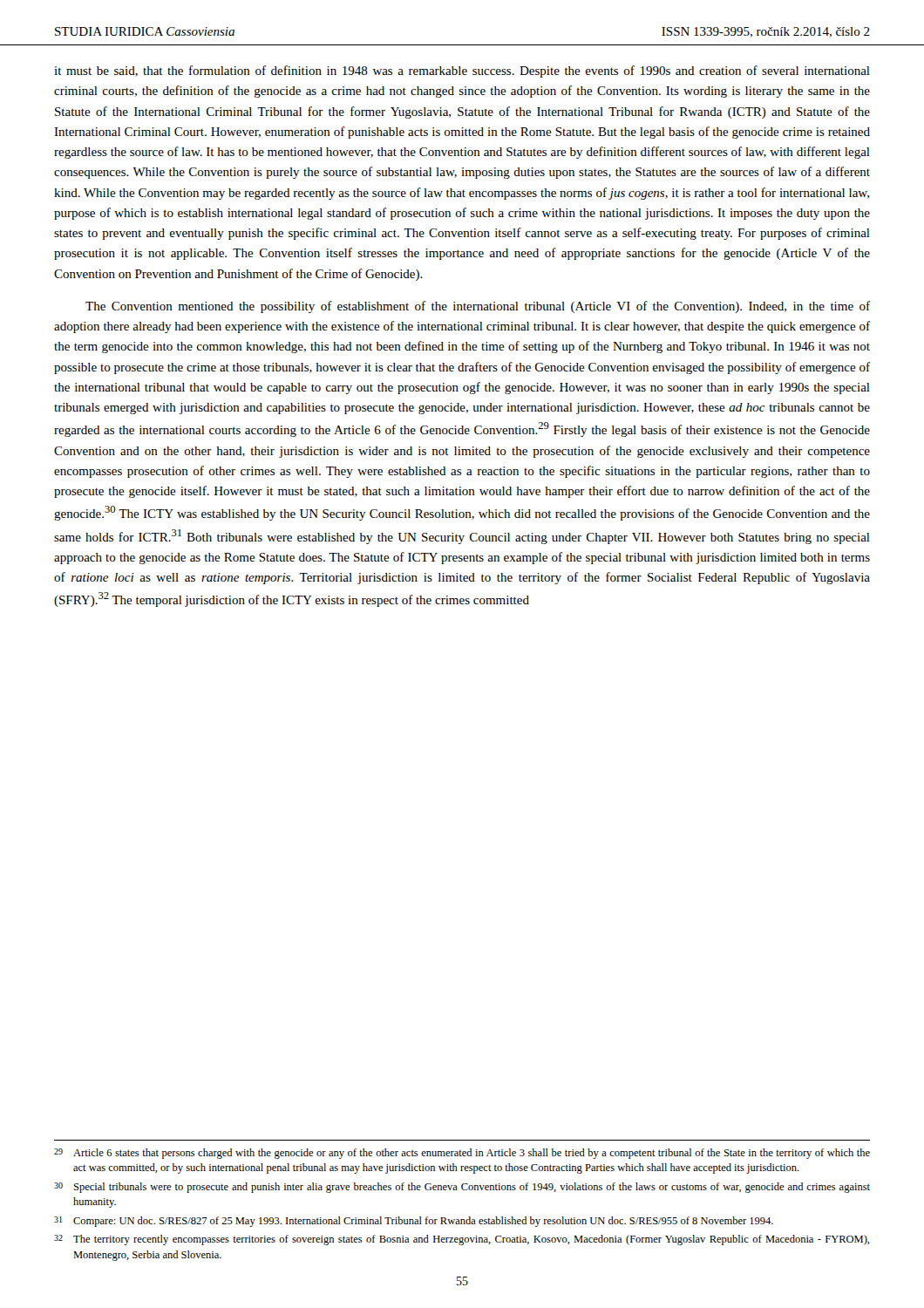Where is the passage that starts "29Article 6 states that persons charged with the"?
Image resolution: width=924 pixels, height=1308 pixels.
462,1160
